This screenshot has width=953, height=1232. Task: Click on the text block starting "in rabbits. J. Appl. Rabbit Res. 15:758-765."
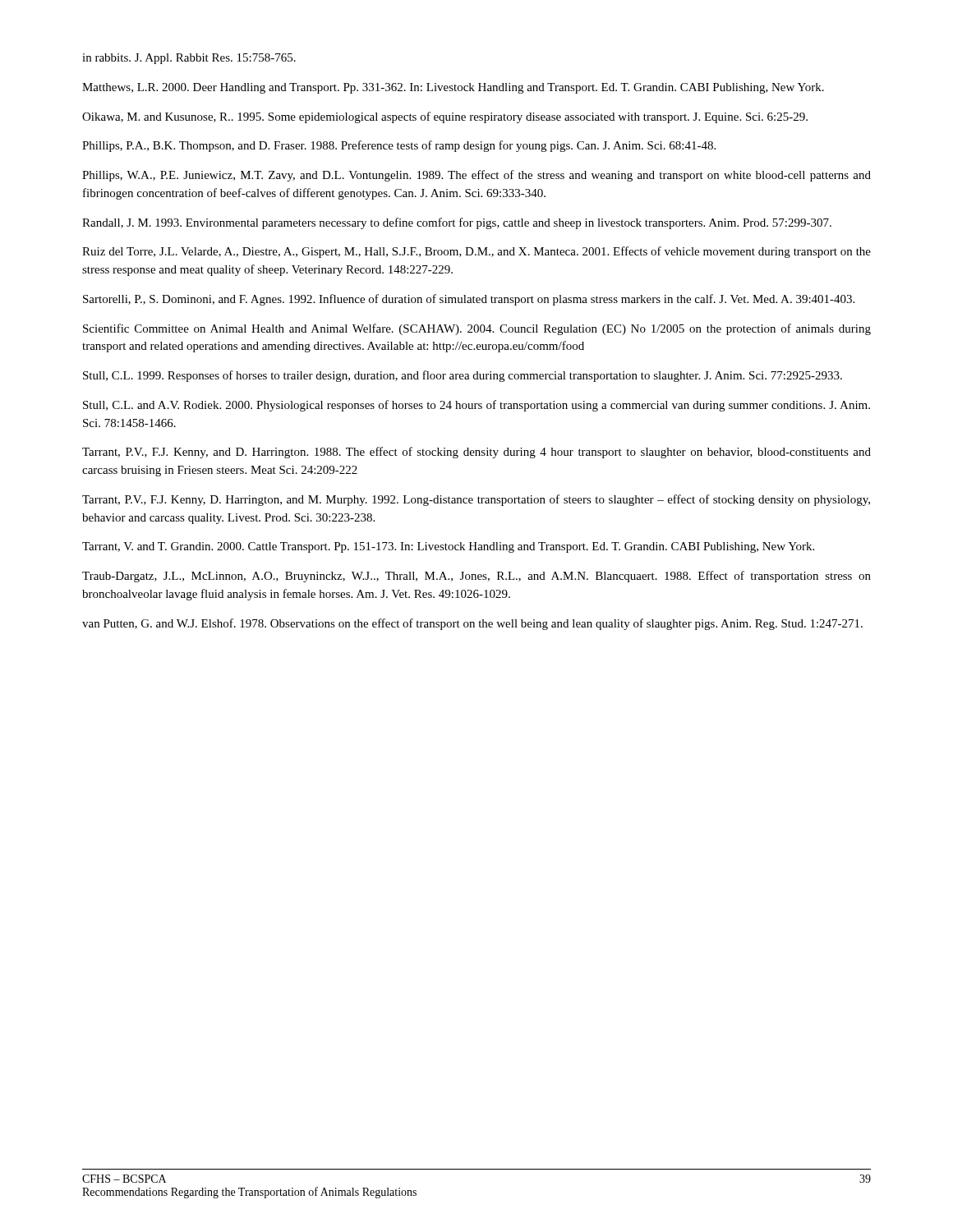coord(189,57)
